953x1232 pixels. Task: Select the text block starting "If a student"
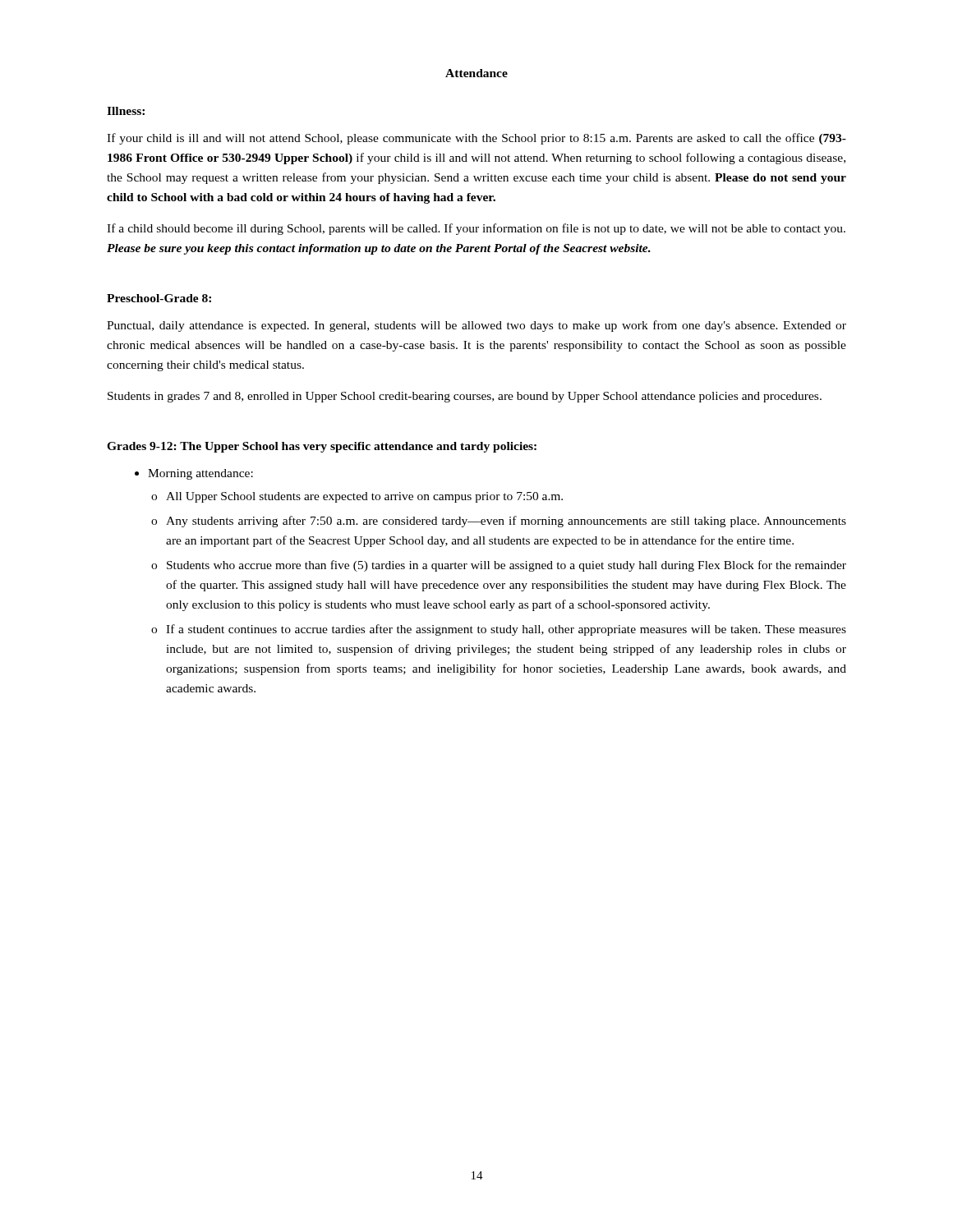[x=506, y=659]
